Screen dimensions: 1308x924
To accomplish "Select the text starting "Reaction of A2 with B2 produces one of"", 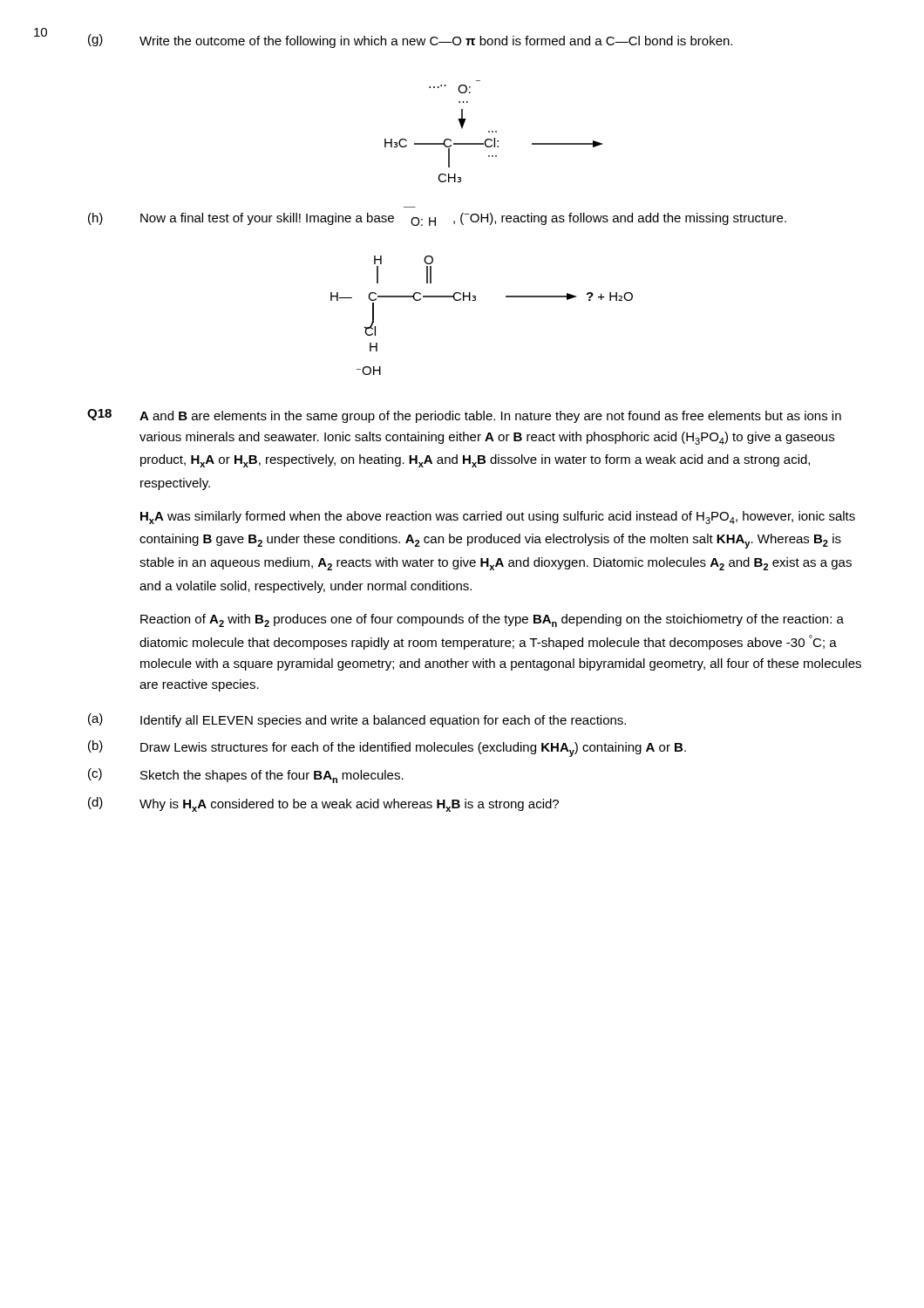I will coord(501,651).
